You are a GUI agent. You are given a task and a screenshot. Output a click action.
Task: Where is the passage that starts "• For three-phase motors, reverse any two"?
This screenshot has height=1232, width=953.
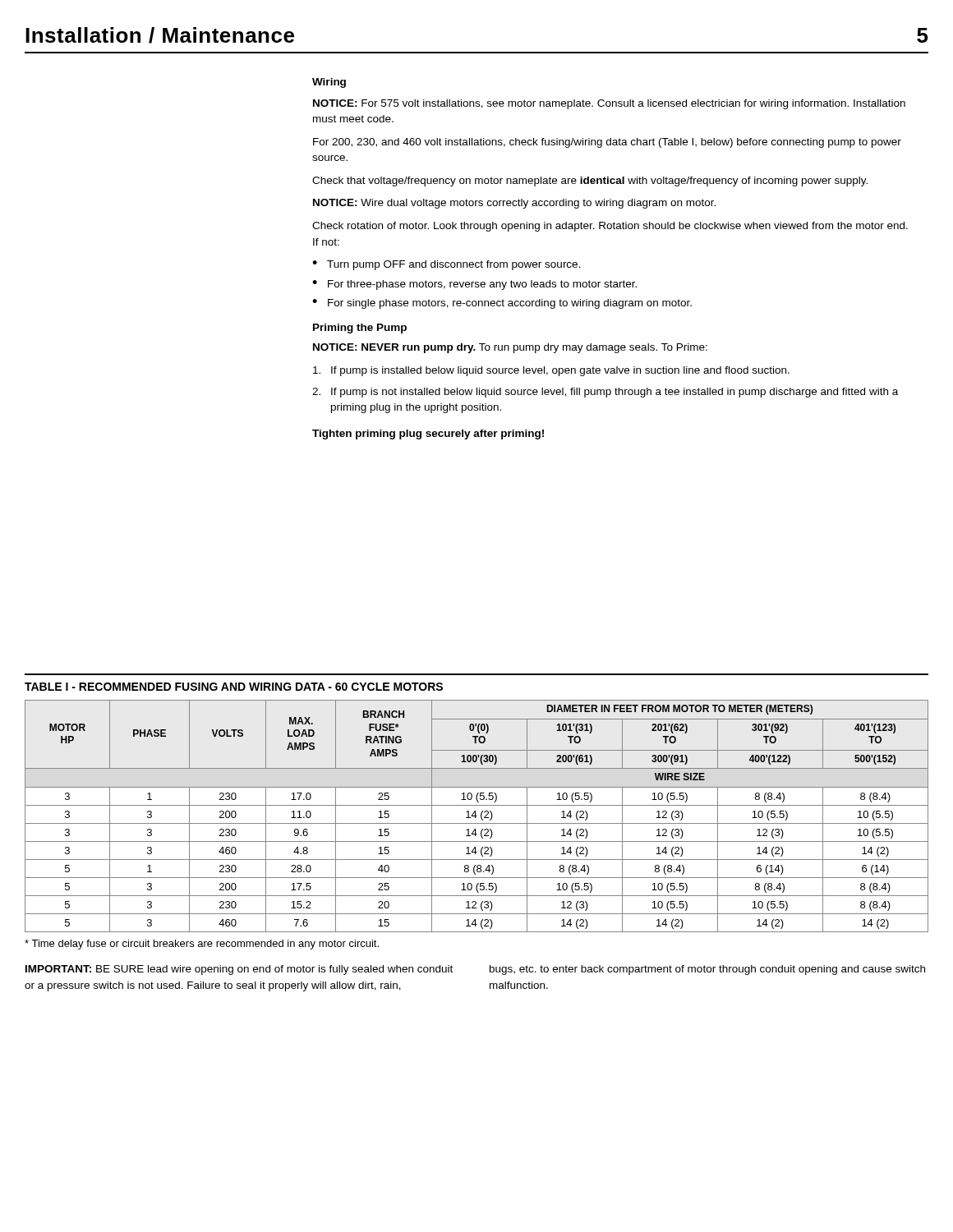(x=612, y=284)
